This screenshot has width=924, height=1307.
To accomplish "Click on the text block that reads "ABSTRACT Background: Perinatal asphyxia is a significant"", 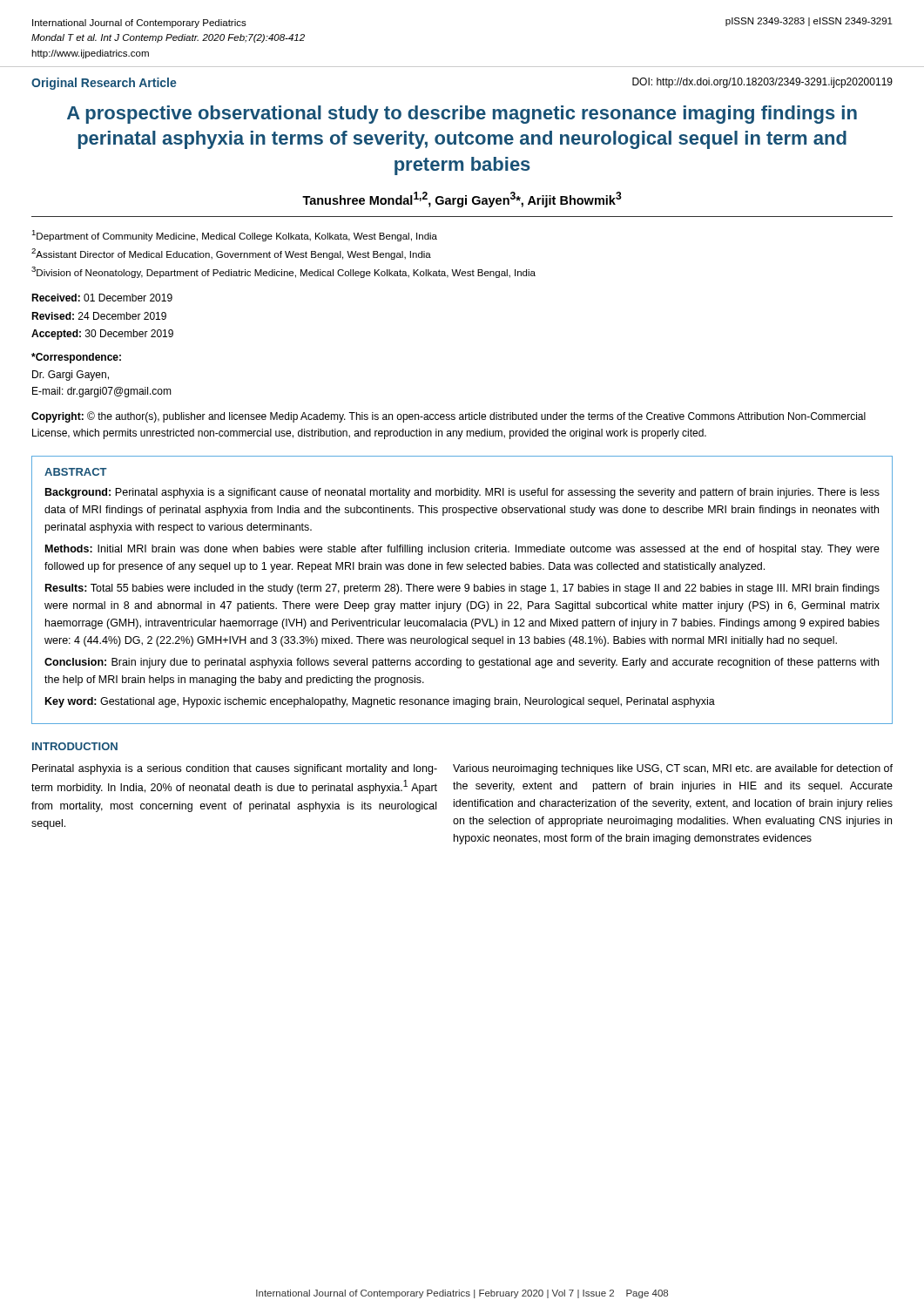I will click(x=462, y=588).
